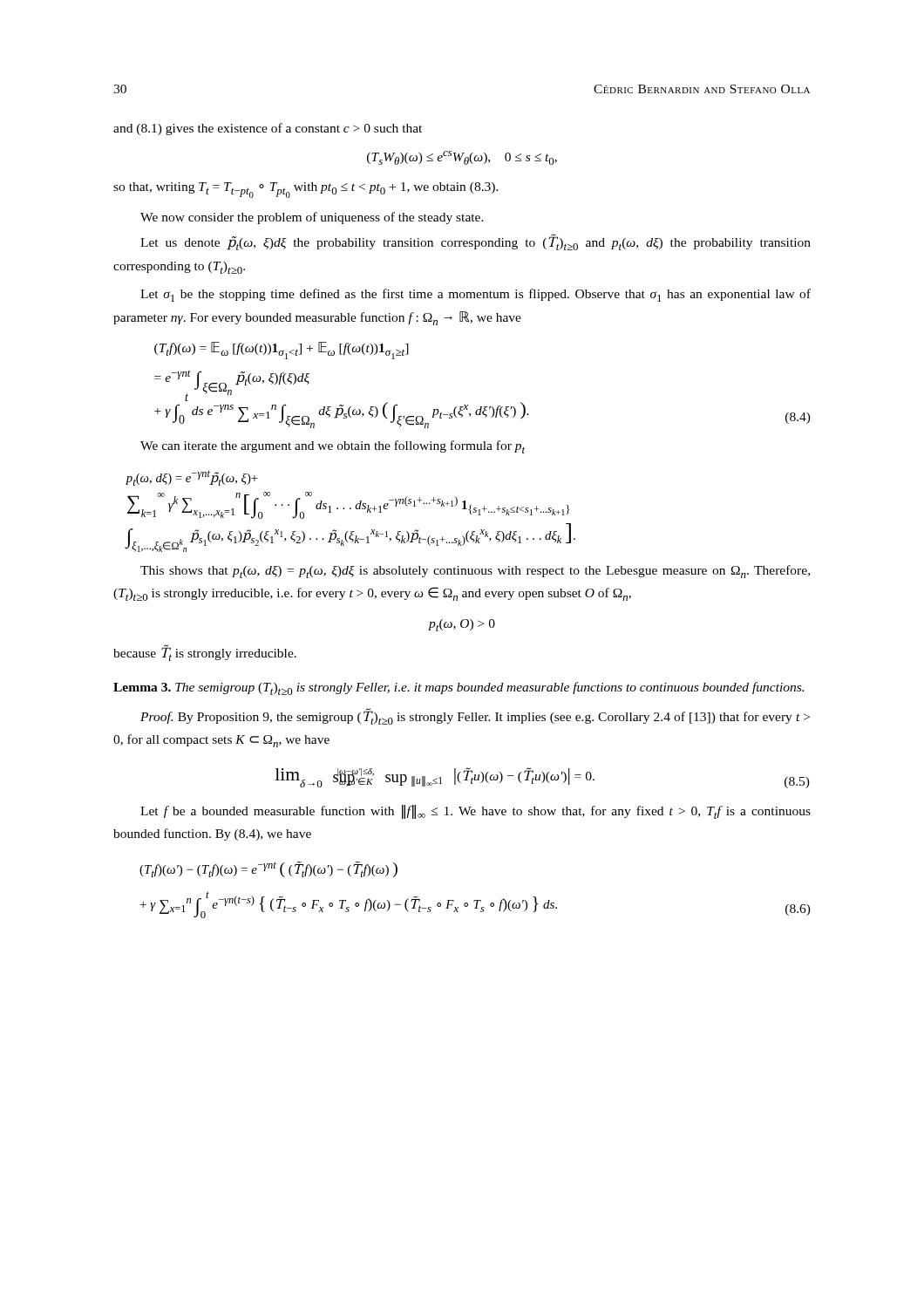Select the formula with the text "(Ttf)(ω) = 𝔼ω [f(ω(t))1σ1<t]"
924x1308 pixels.
tap(462, 382)
